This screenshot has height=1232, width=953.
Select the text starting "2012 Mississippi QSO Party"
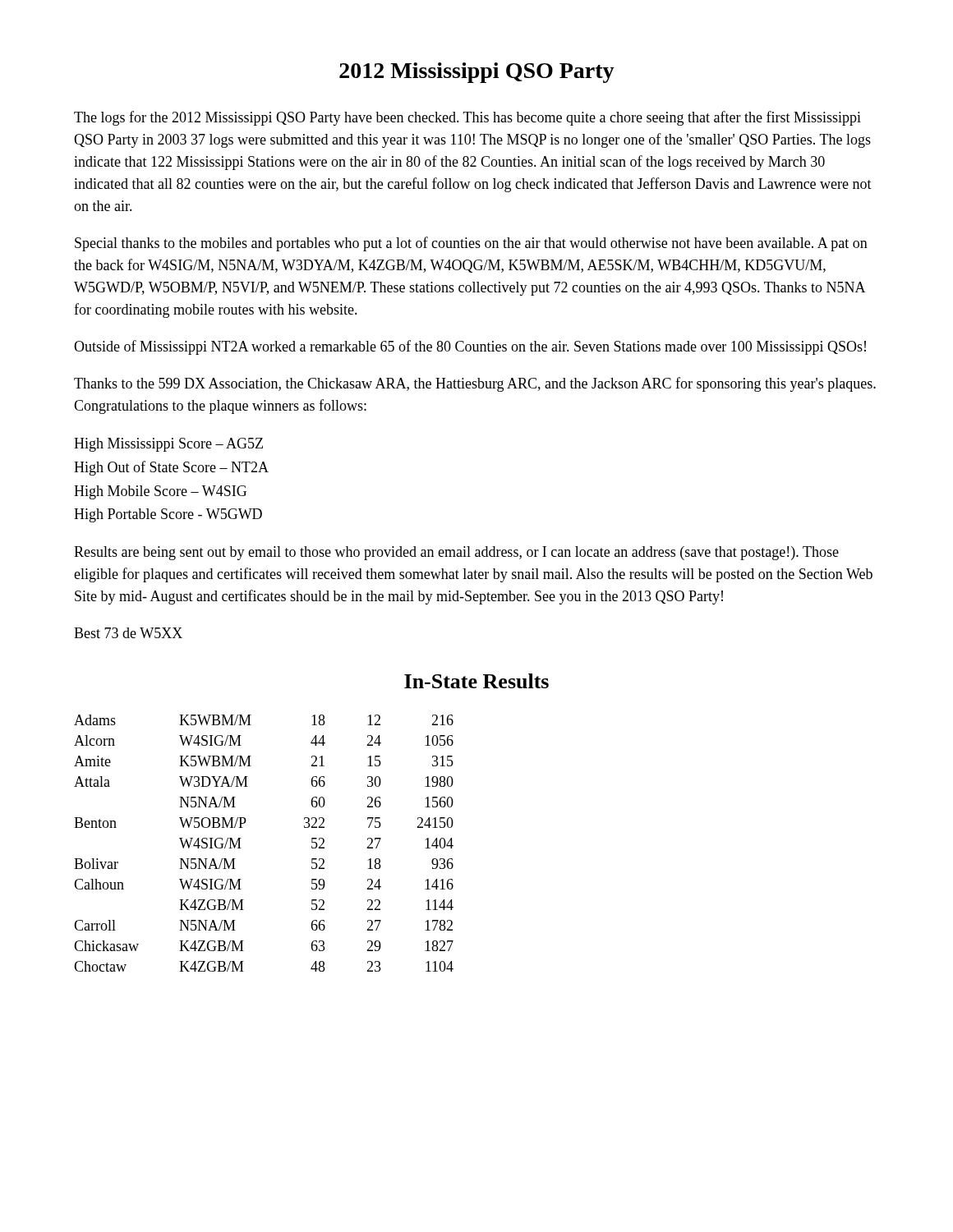[x=476, y=70]
